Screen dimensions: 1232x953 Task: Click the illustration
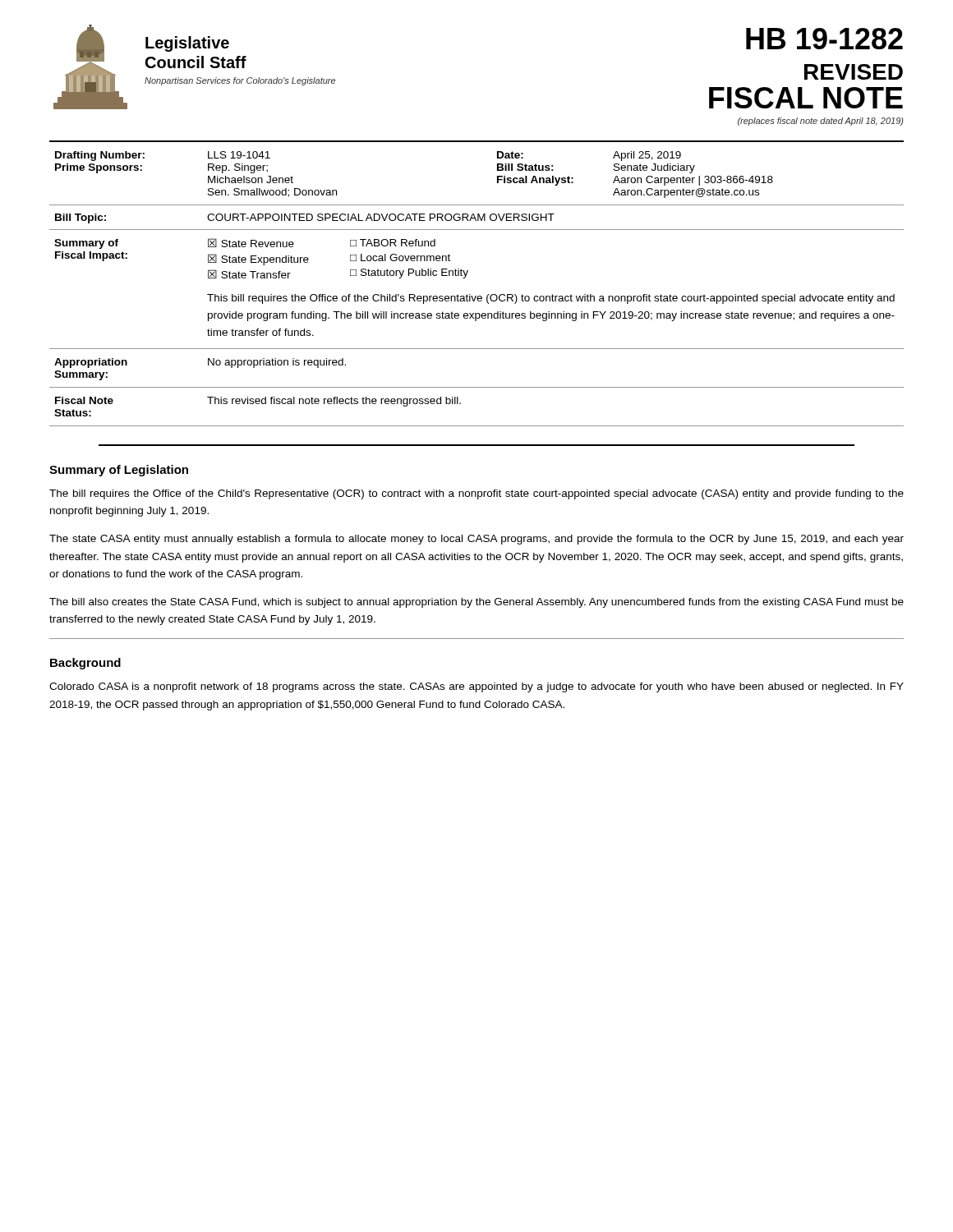tap(90, 70)
